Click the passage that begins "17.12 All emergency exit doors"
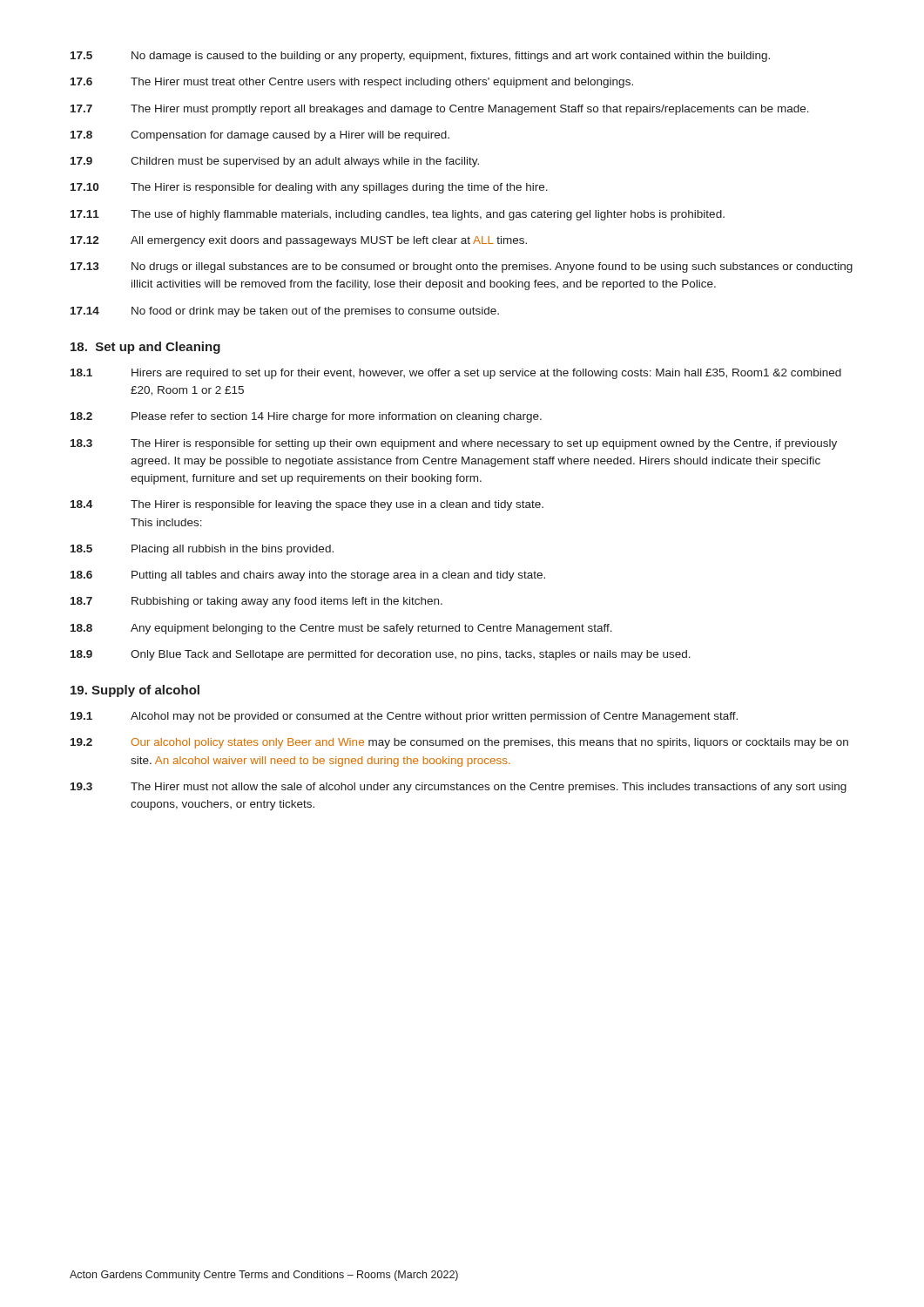The image size is (924, 1307). click(462, 240)
